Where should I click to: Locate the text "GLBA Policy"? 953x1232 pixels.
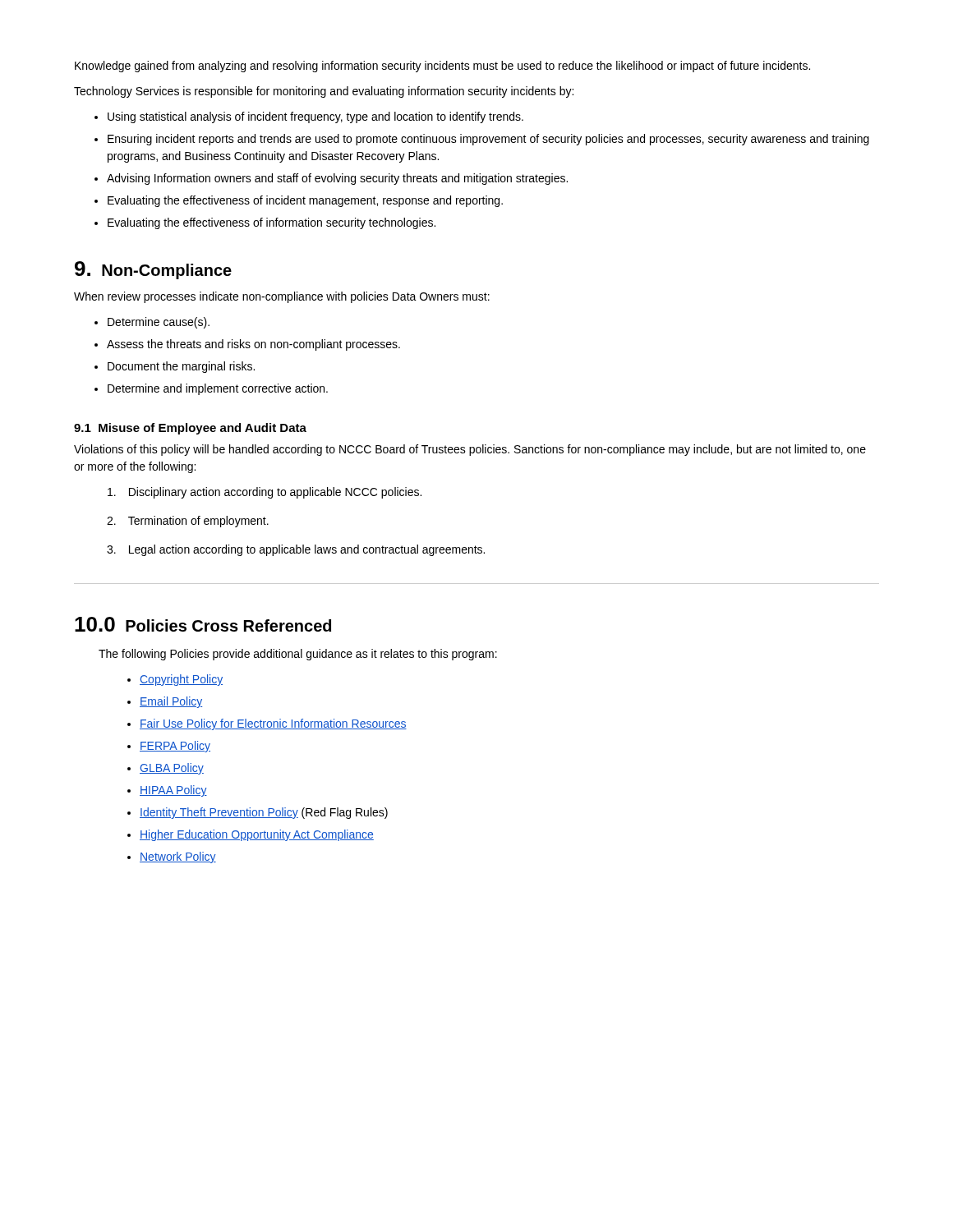coord(172,768)
